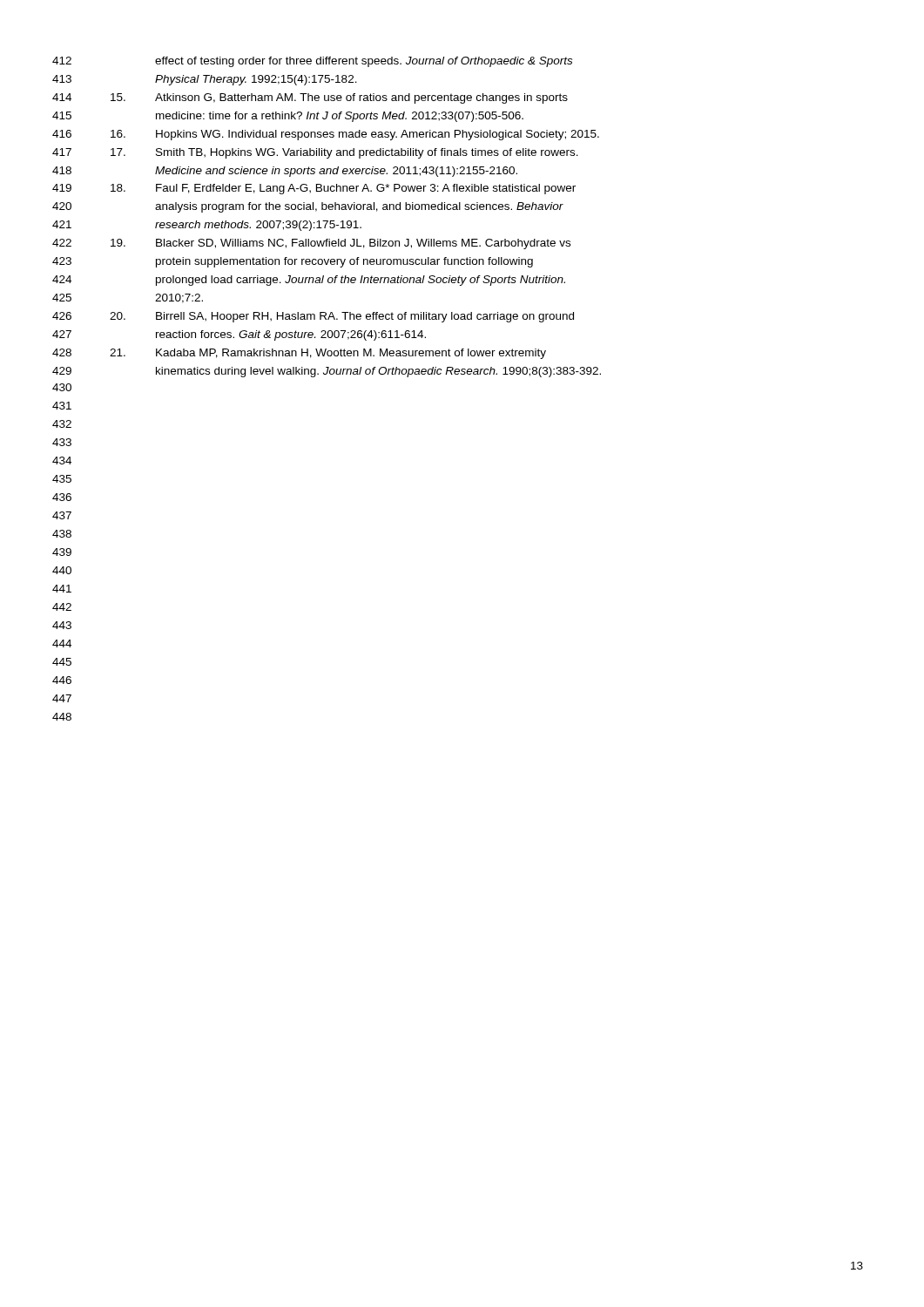Find the passage starting "414 15. Atkinson G, Batterham"
Image resolution: width=924 pixels, height=1307 pixels.
click(462, 98)
